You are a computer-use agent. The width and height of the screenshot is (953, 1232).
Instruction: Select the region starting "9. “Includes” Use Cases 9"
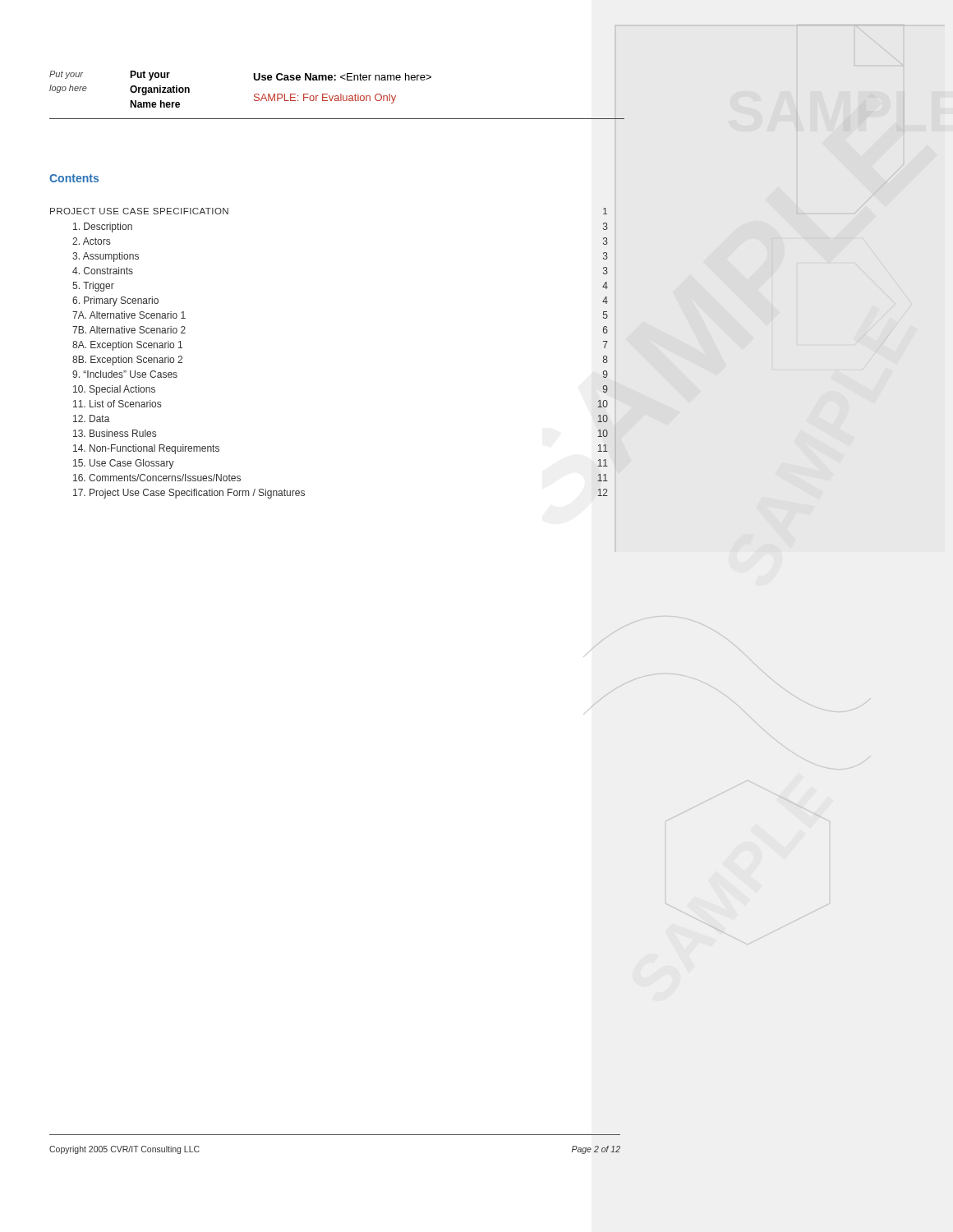point(120,374)
